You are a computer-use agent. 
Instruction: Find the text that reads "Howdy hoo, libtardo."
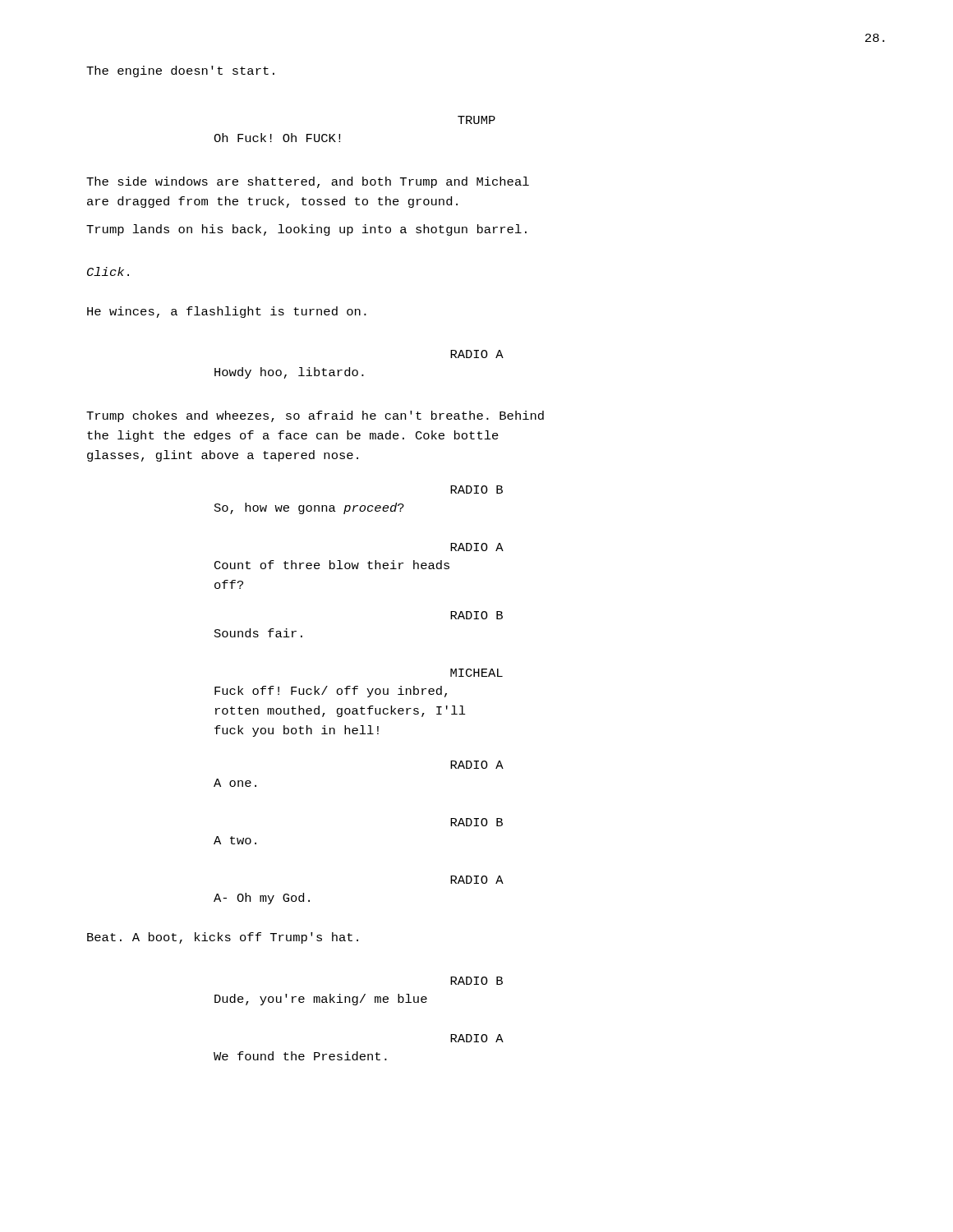coord(290,373)
